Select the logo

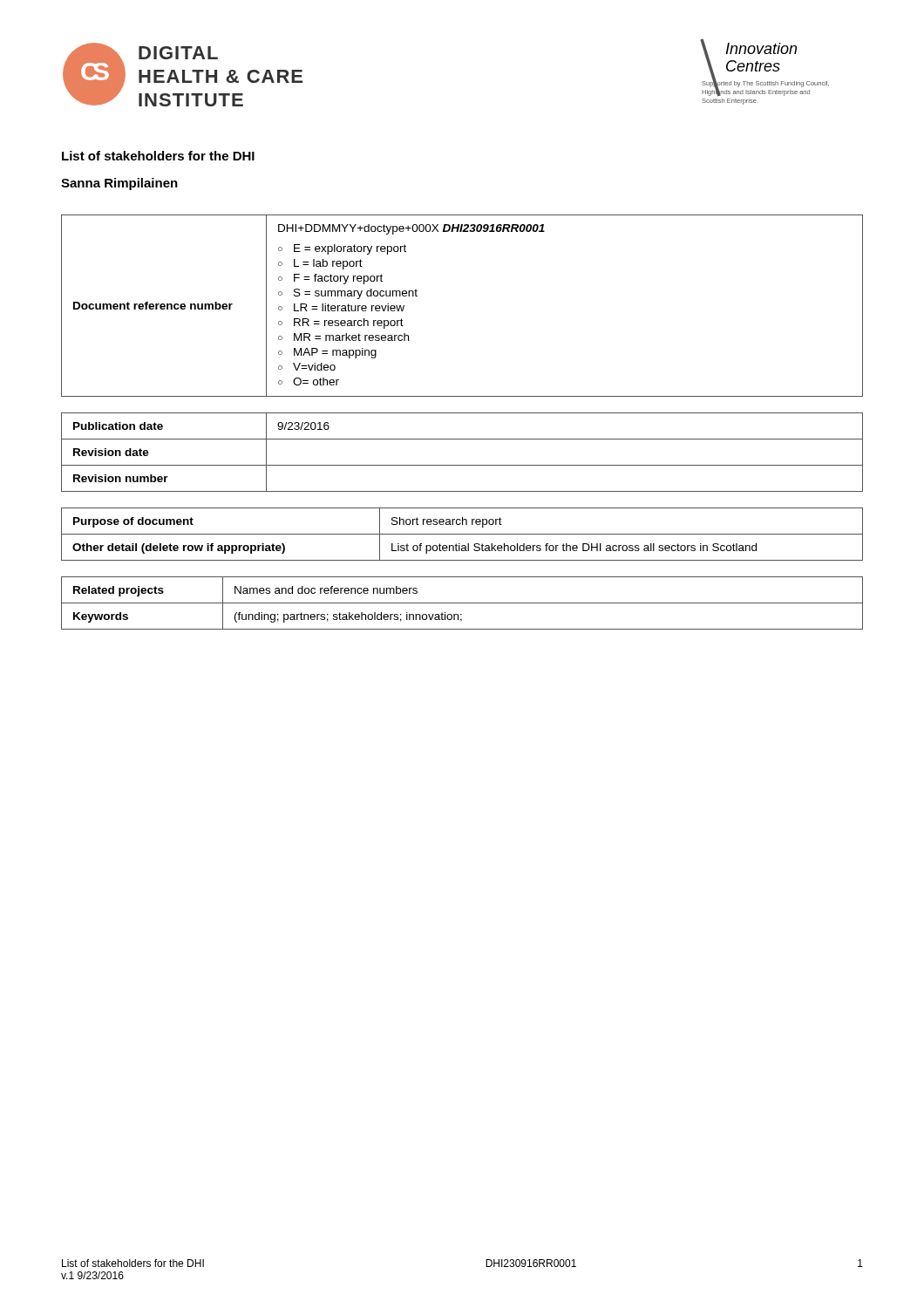tap(462, 74)
